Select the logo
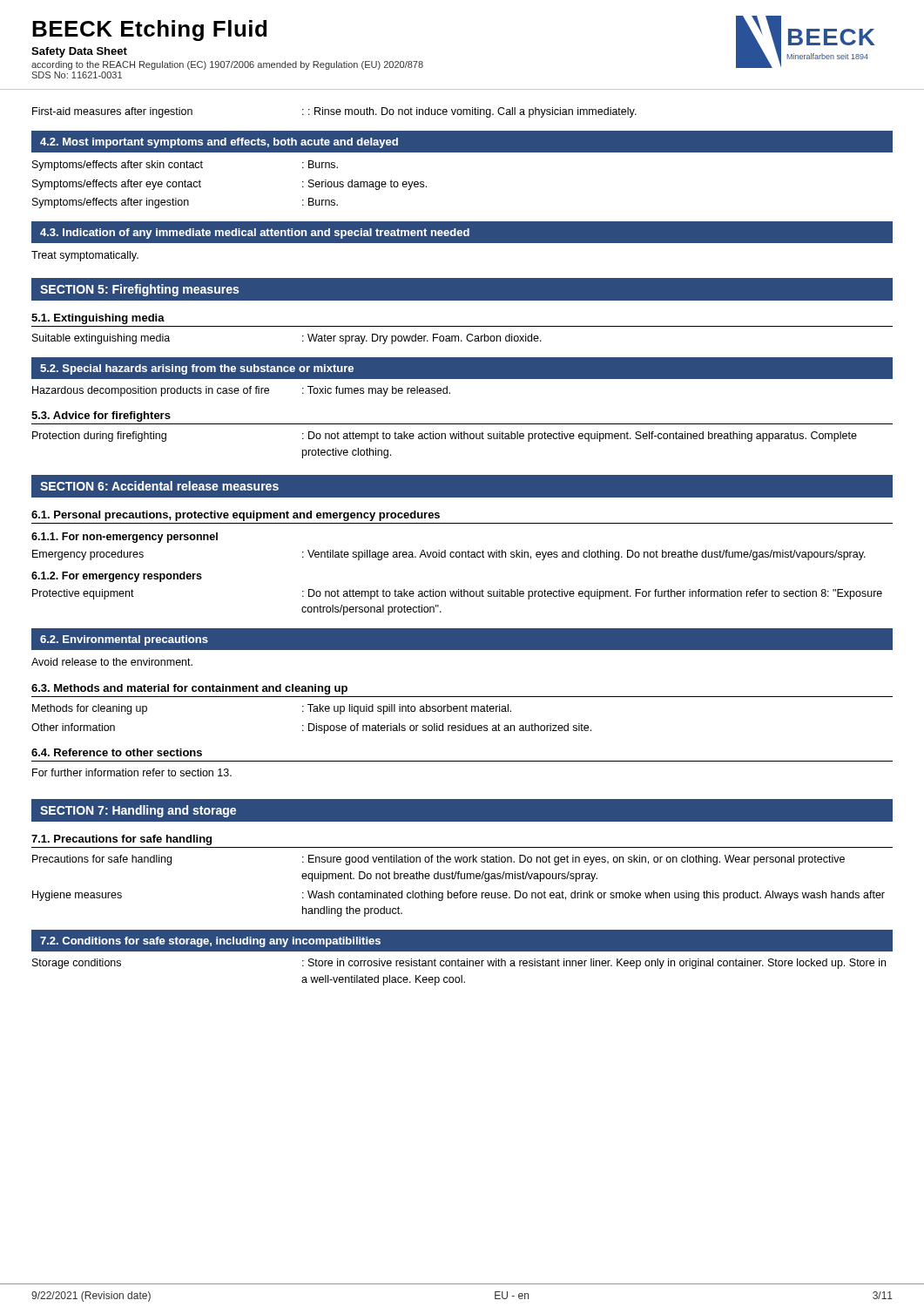 pos(814,43)
